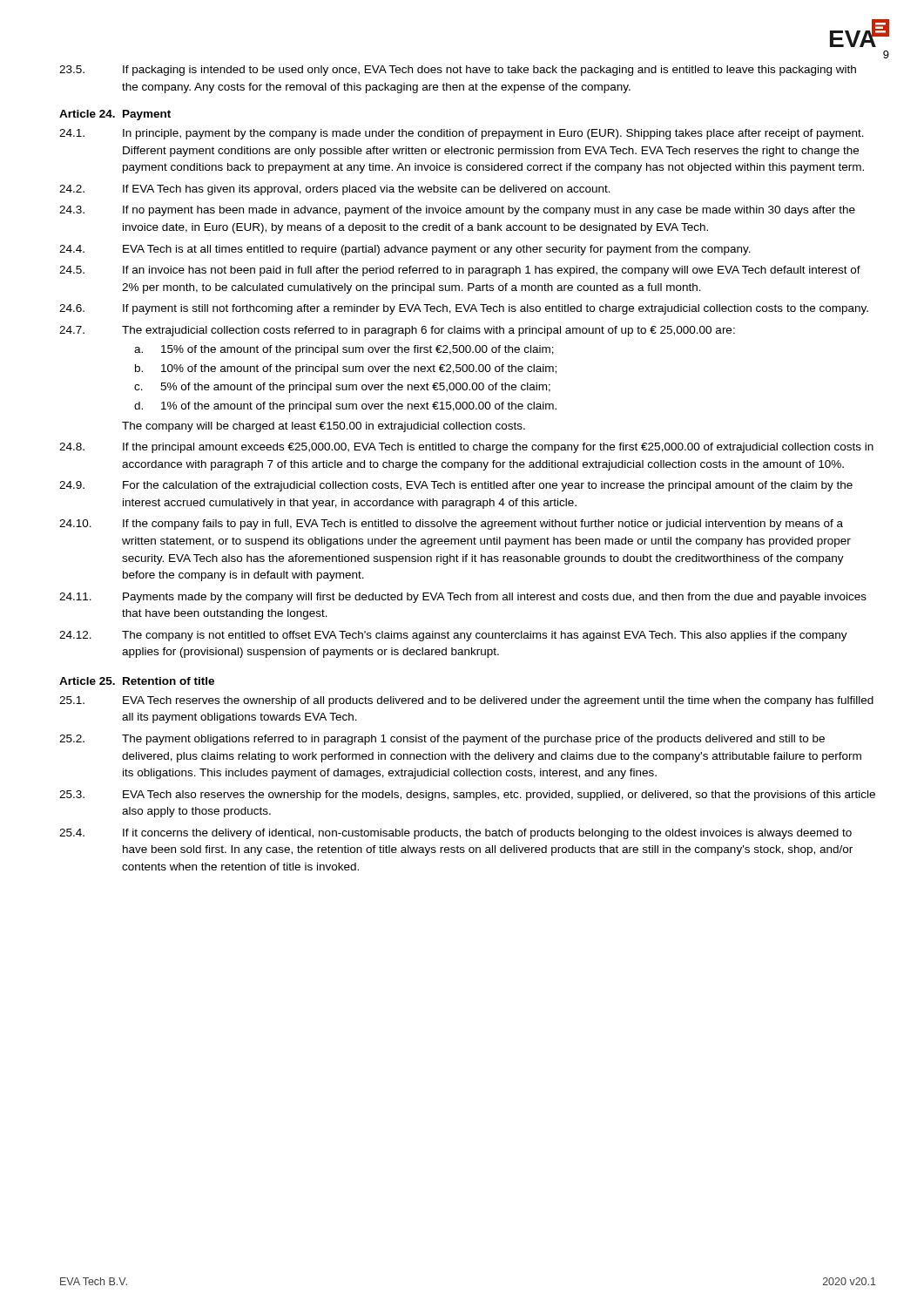
Task: Select the logo
Action: [859, 38]
